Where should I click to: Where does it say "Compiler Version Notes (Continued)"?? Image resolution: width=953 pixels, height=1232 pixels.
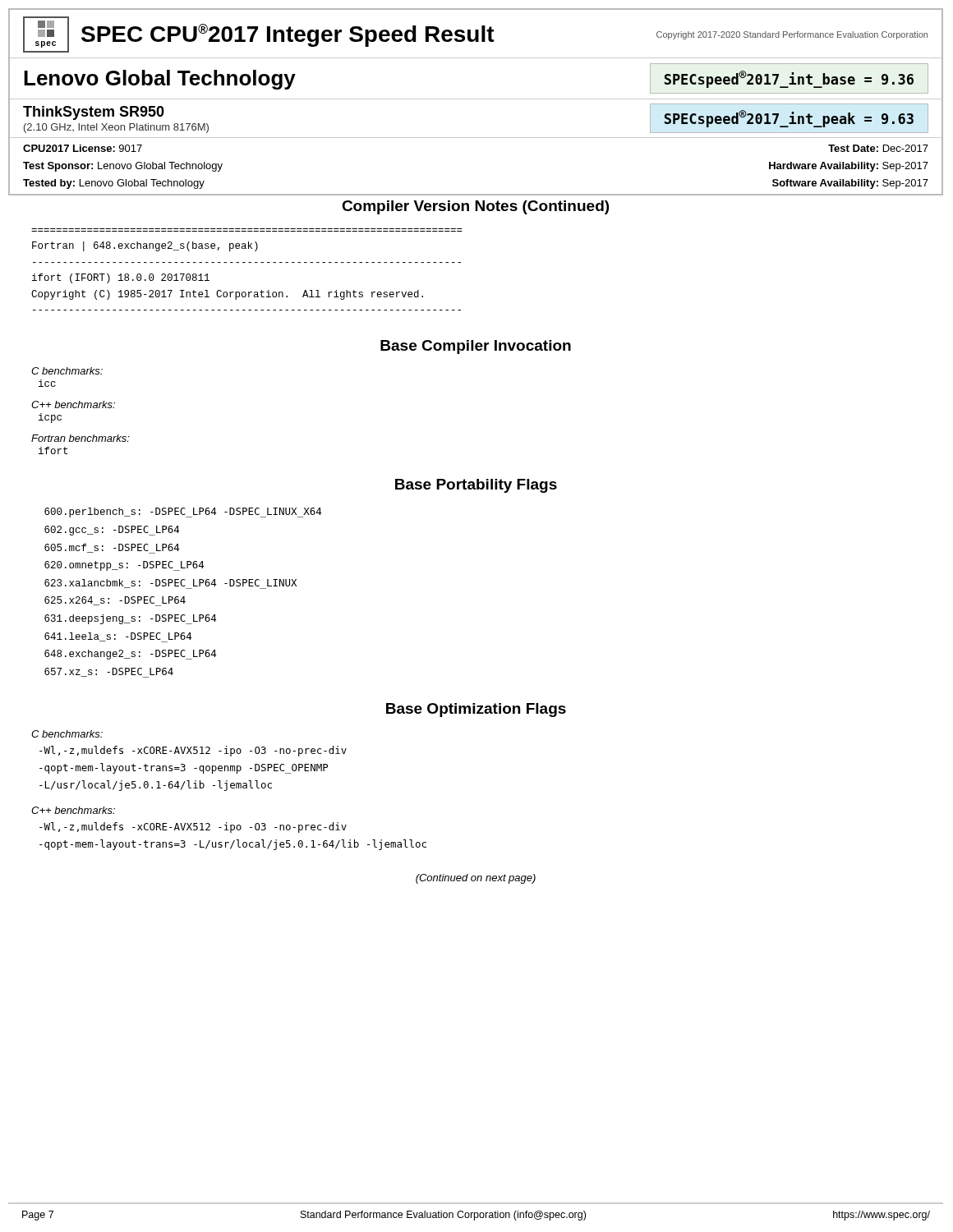click(x=476, y=206)
